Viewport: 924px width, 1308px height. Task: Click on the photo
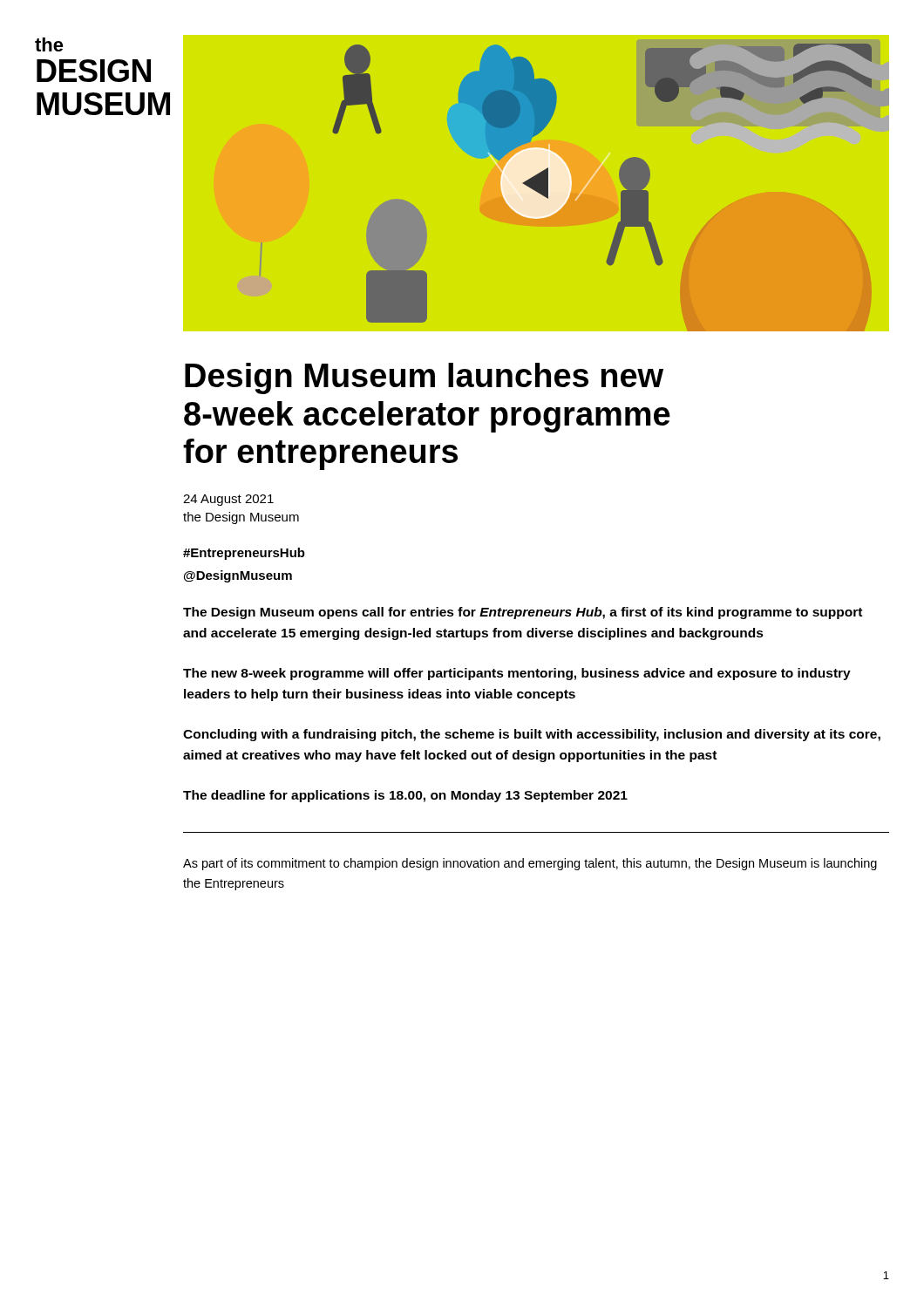point(536,183)
